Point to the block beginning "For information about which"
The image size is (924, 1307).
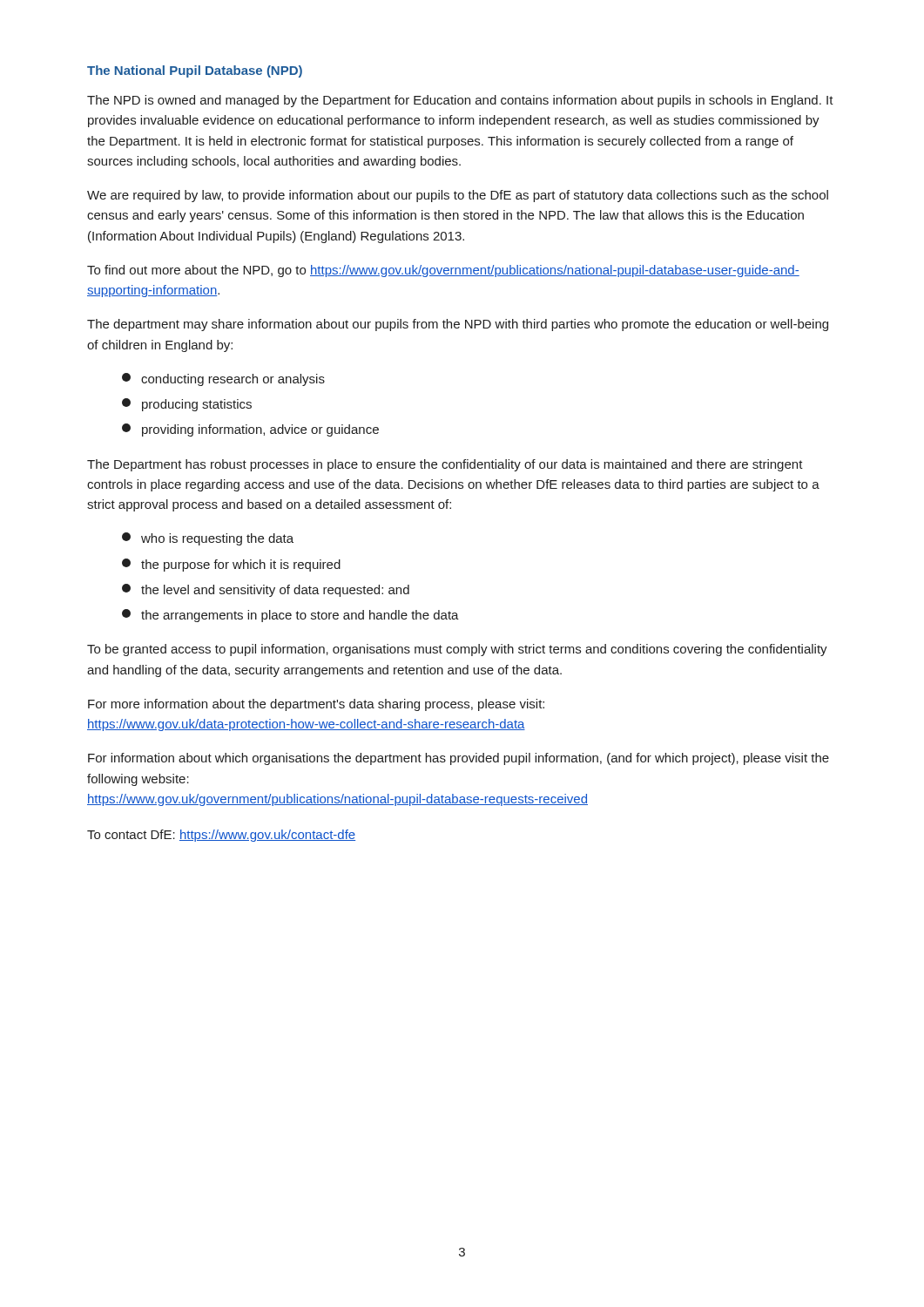pyautogui.click(x=459, y=759)
